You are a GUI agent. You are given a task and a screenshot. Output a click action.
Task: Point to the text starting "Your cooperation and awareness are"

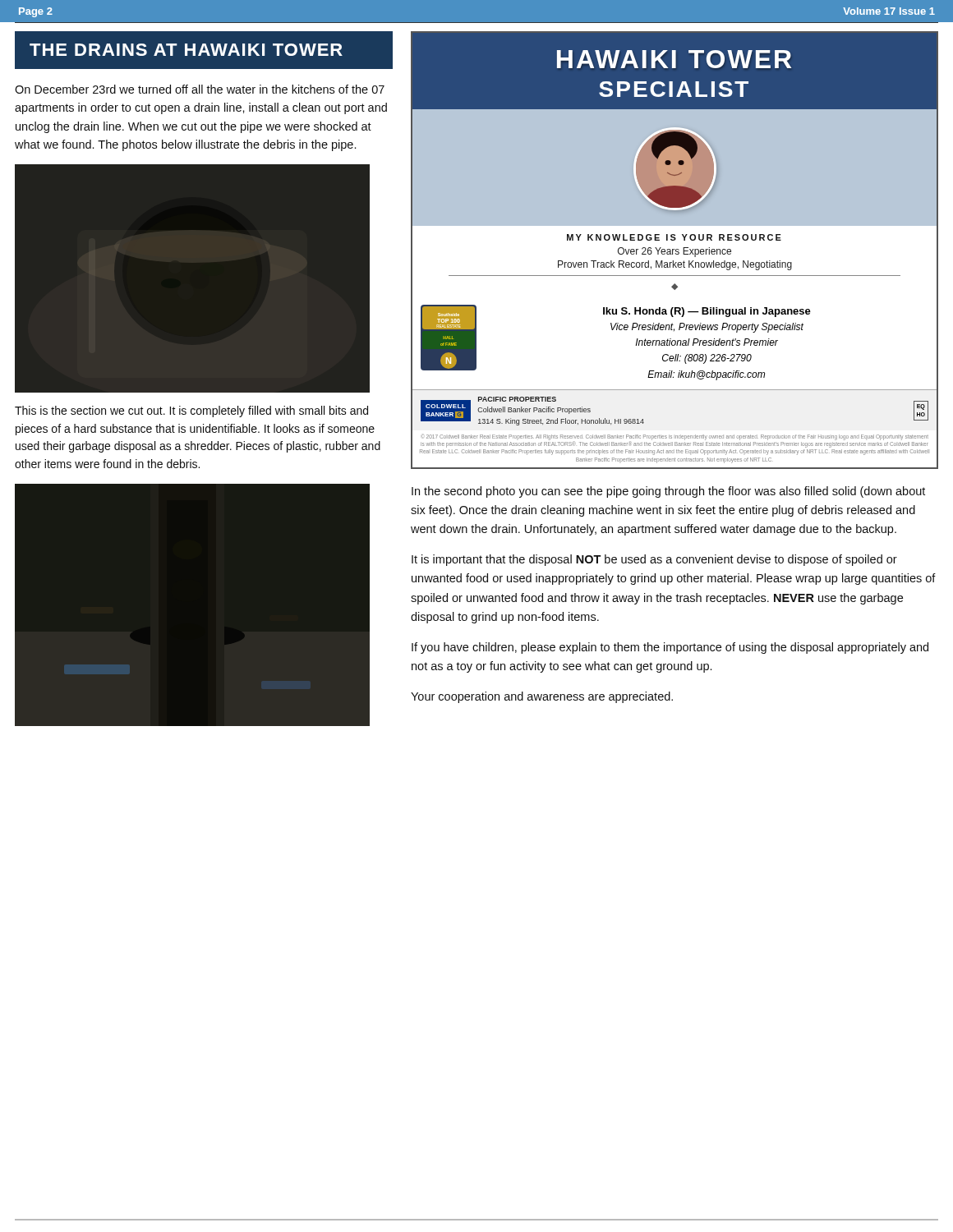(x=542, y=697)
